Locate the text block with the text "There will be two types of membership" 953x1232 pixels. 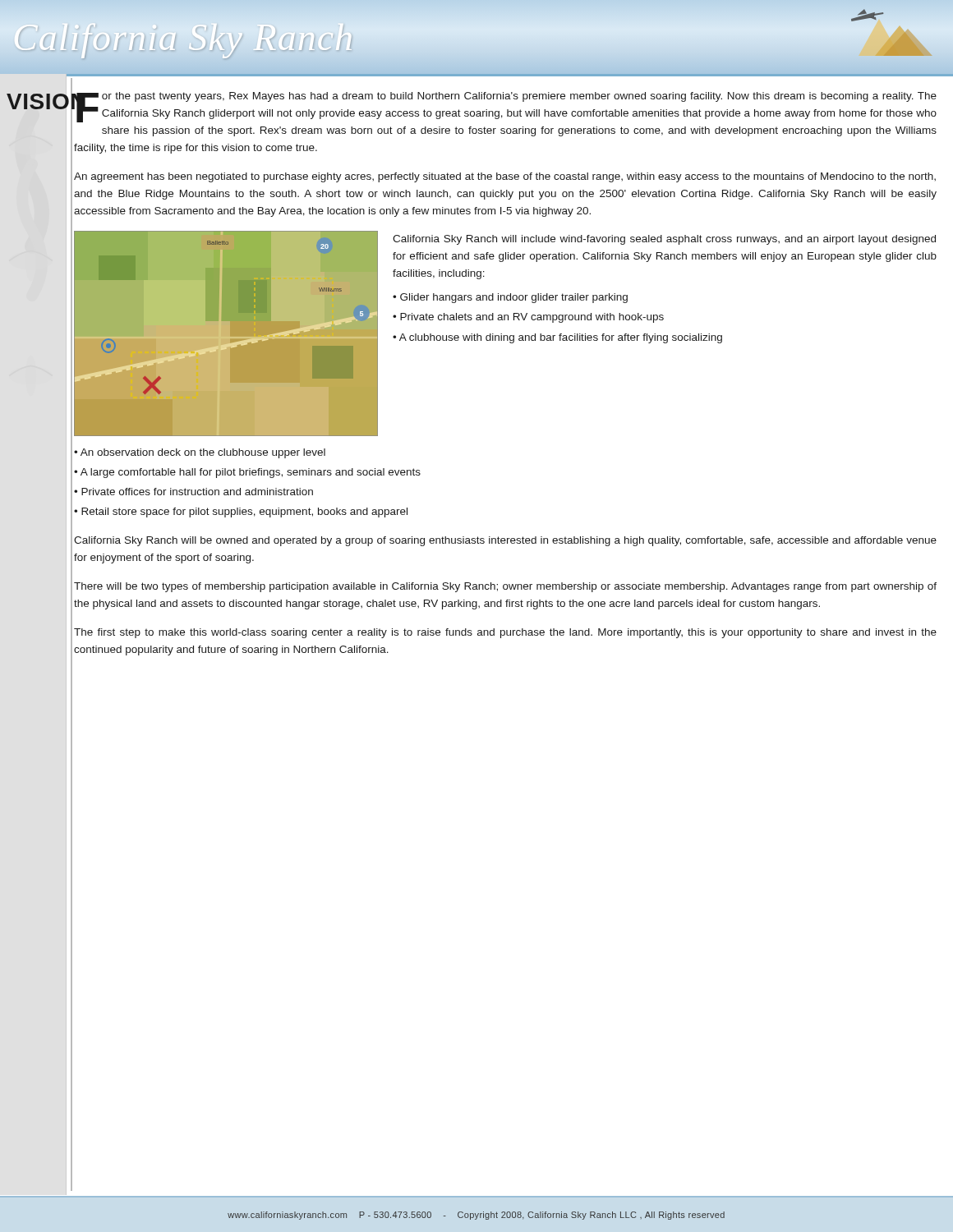click(505, 595)
